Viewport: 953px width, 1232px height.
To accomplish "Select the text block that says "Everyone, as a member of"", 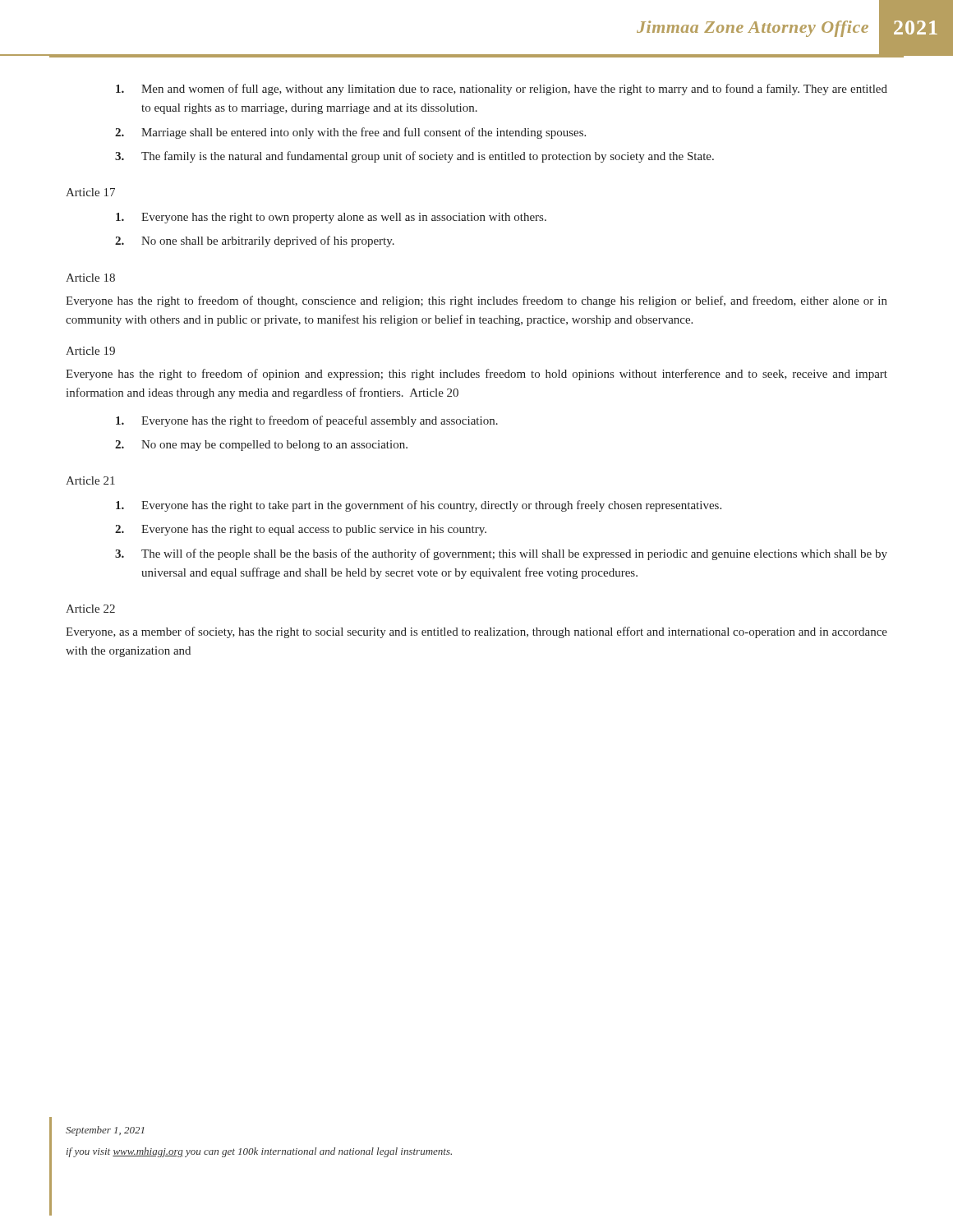I will (476, 641).
